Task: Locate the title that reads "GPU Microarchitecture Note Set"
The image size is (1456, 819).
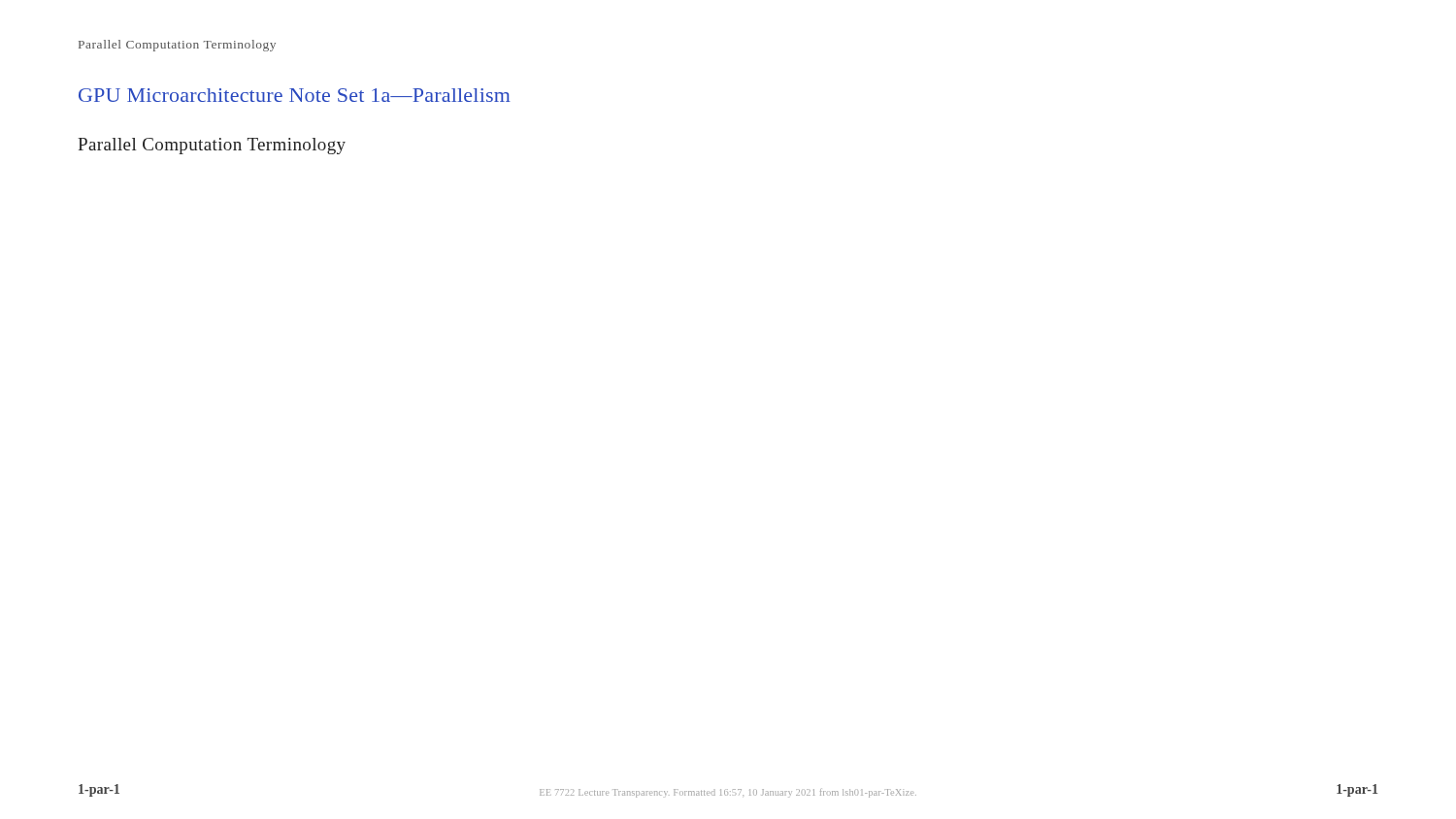Action: 294,95
